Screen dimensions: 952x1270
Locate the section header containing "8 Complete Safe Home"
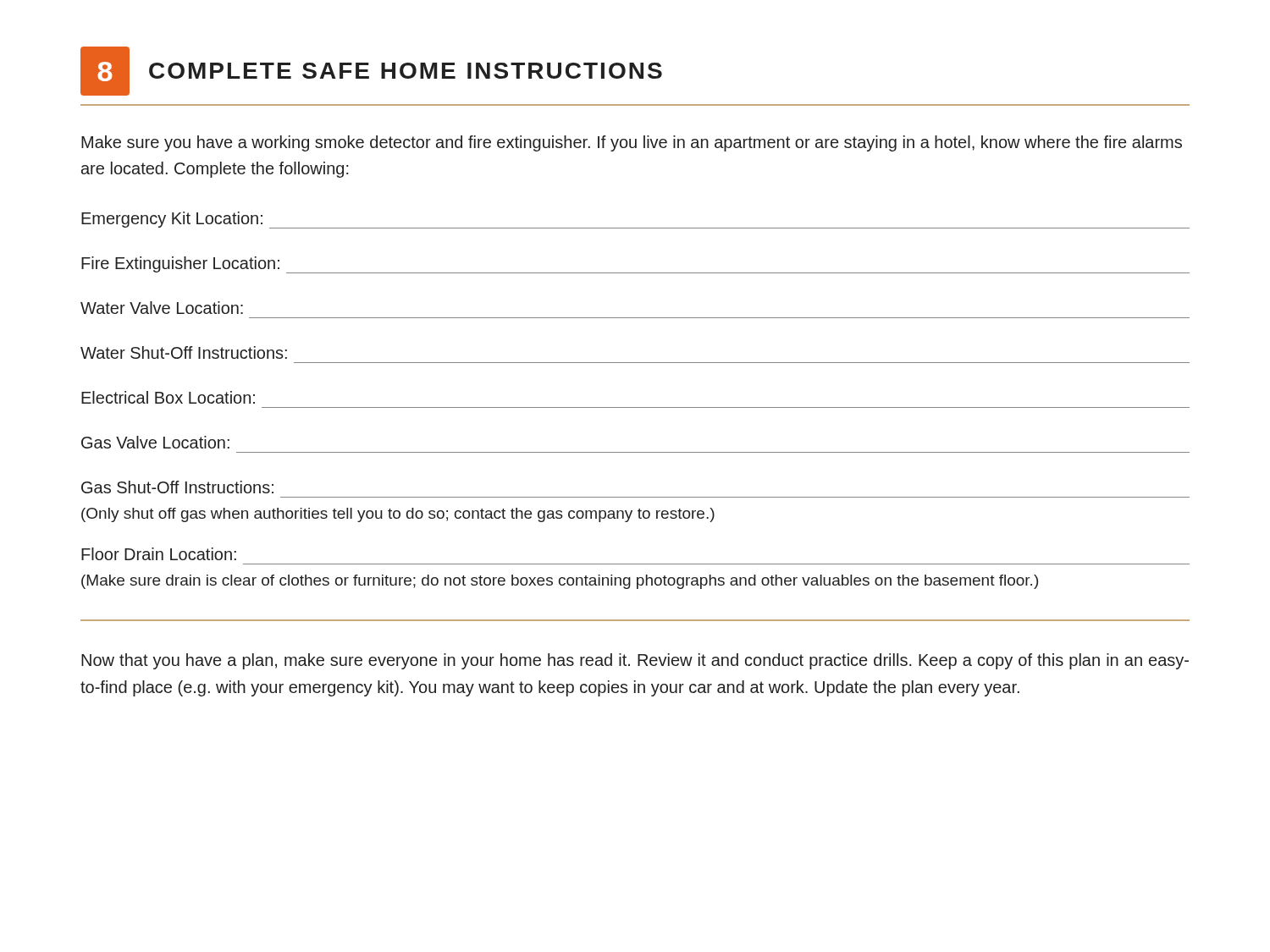pos(372,71)
